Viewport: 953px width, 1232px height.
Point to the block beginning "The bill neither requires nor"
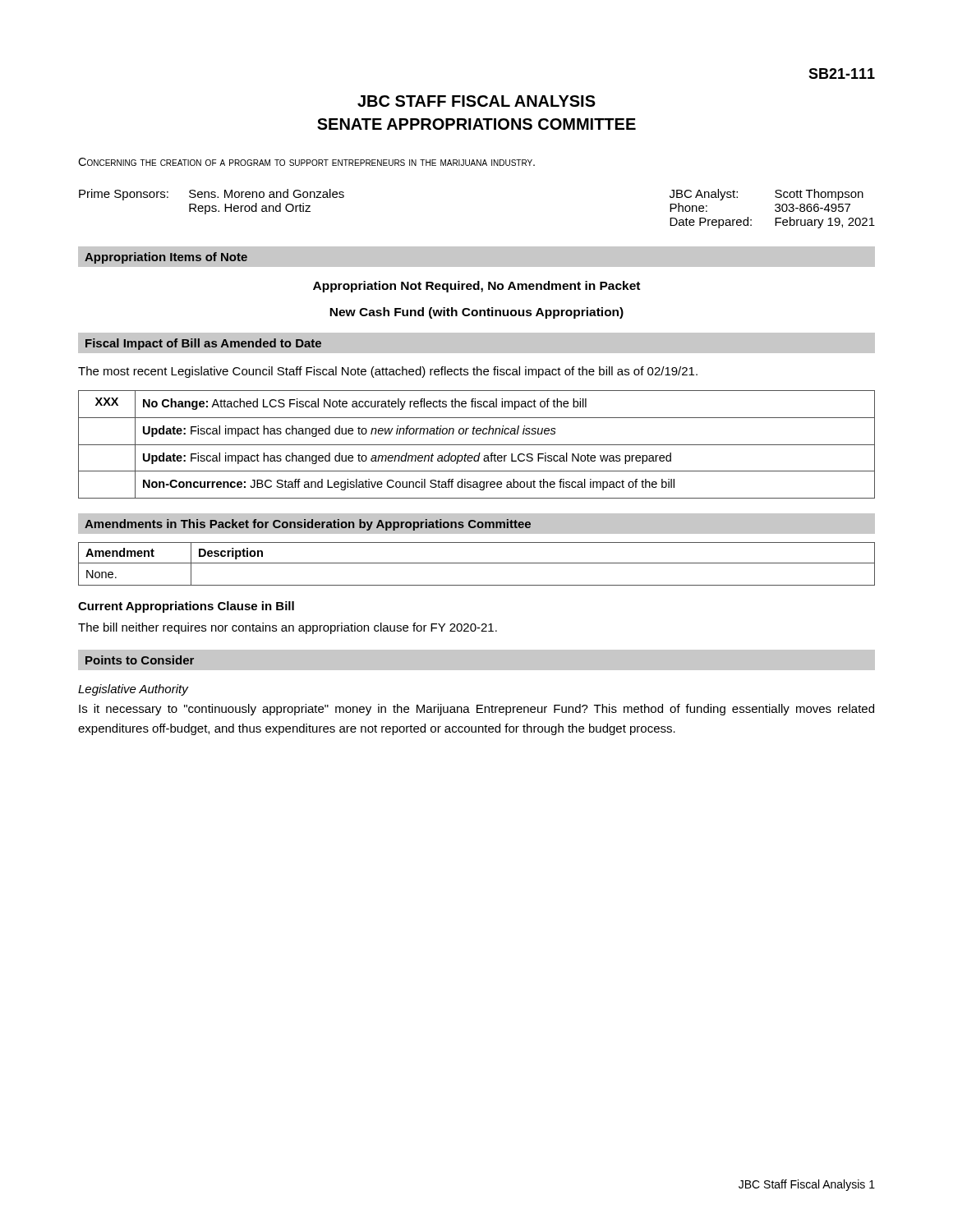point(288,627)
